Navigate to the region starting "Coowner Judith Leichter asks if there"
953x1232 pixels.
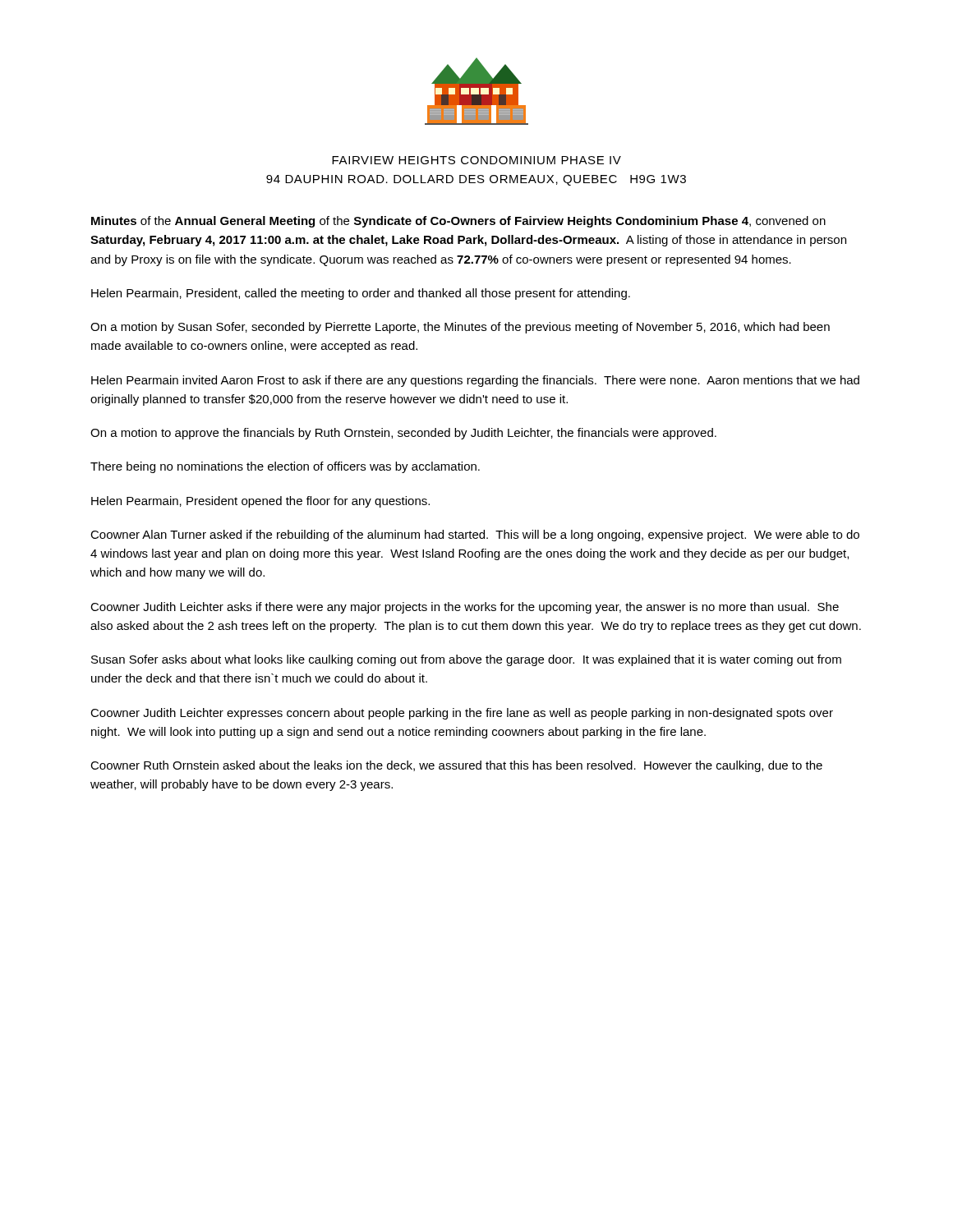476,616
